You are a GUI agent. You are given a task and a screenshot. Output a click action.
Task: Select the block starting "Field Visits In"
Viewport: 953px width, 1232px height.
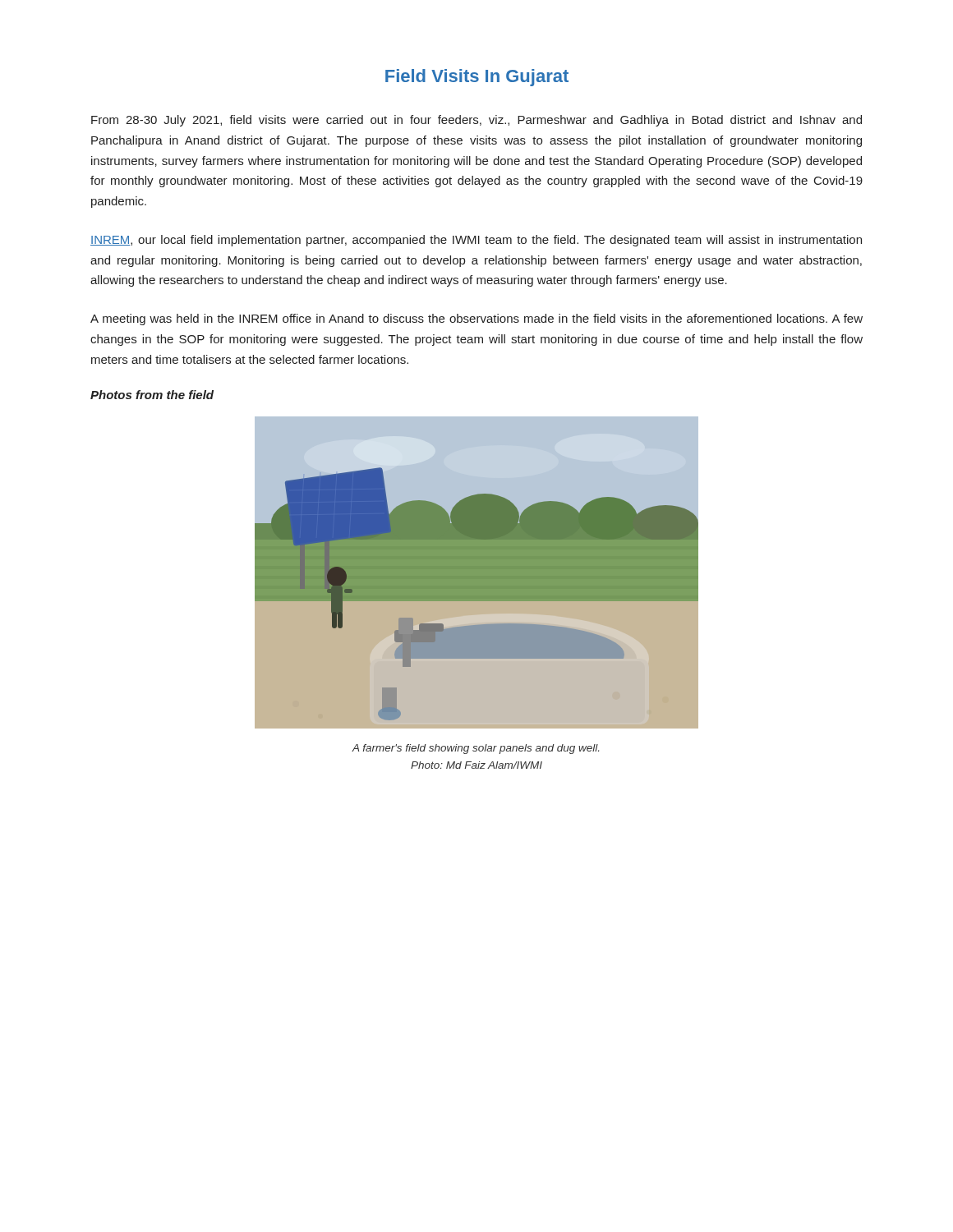pos(476,76)
